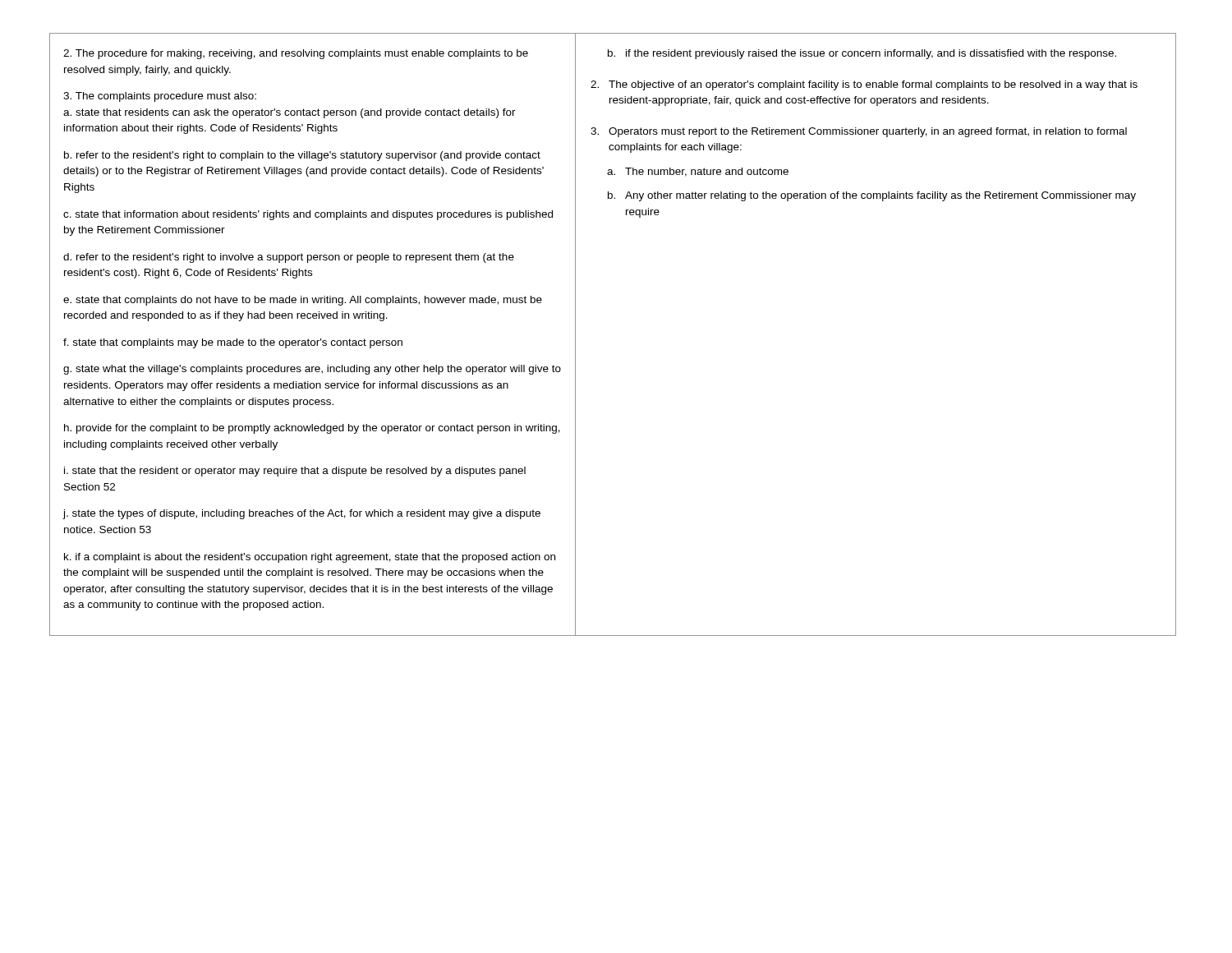Where is the passage that starts "f. state that complaints may"?
1232x953 pixels.
click(x=312, y=342)
